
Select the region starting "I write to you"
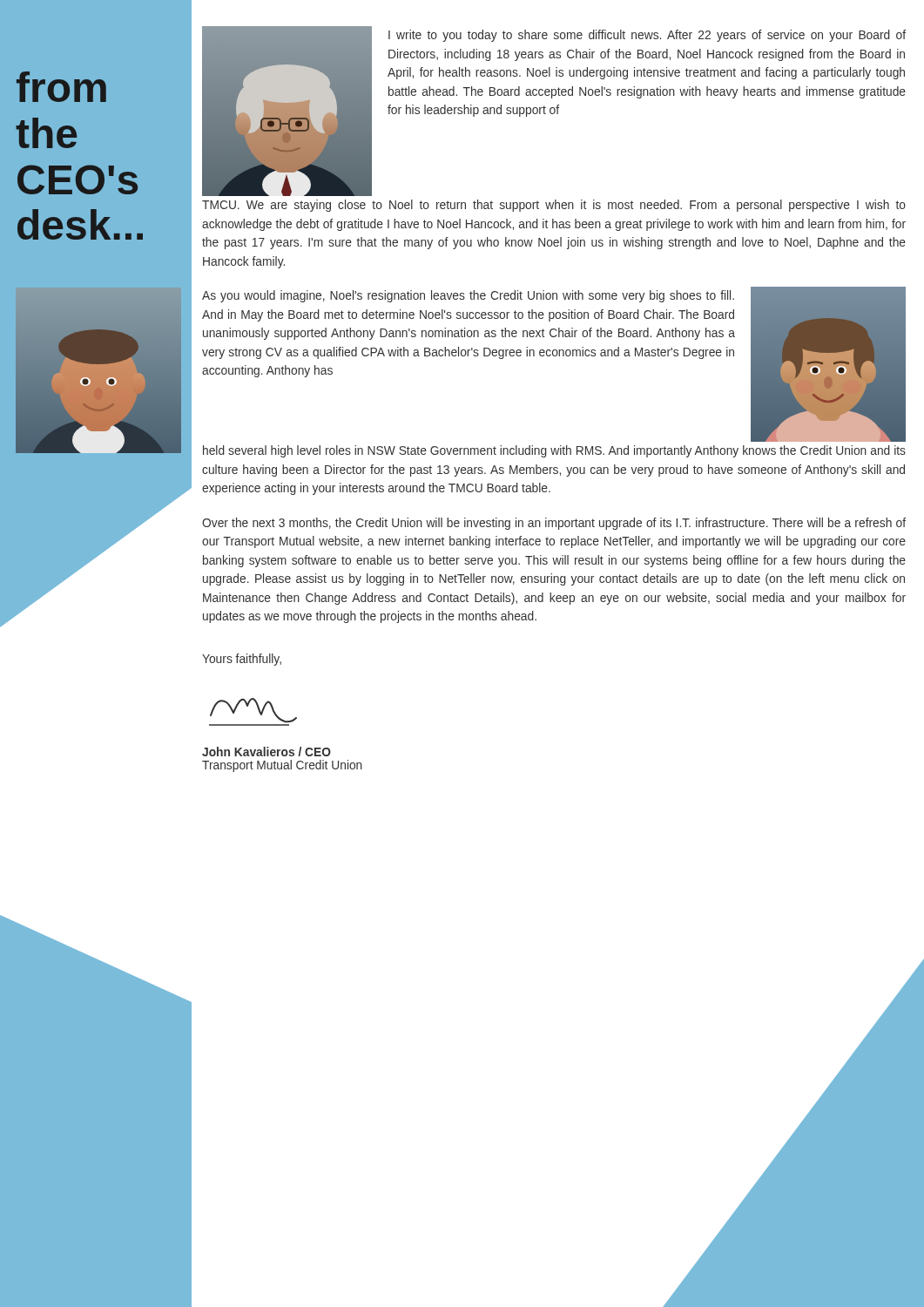pos(647,73)
